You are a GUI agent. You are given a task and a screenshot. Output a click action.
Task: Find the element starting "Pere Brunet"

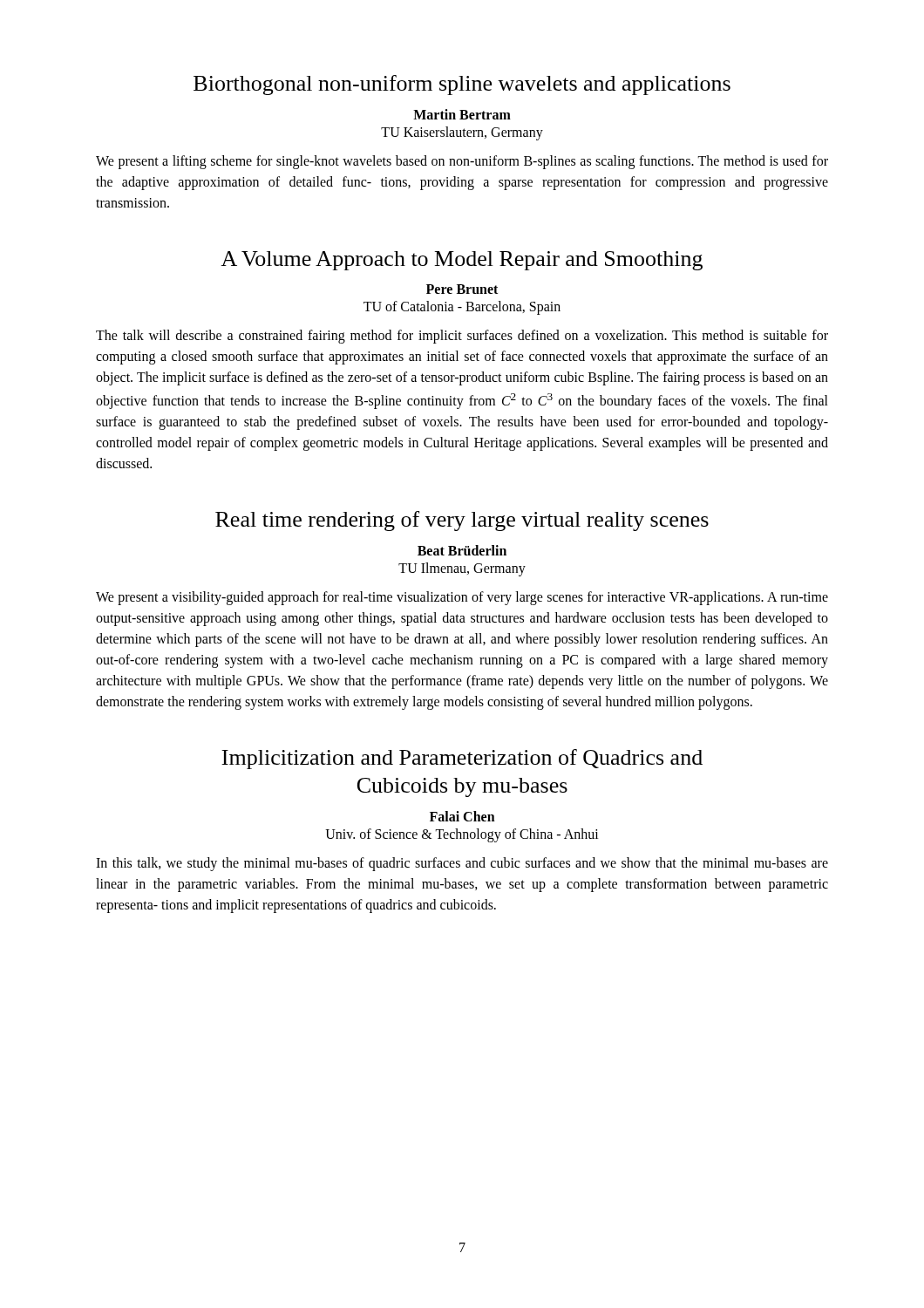click(x=462, y=289)
